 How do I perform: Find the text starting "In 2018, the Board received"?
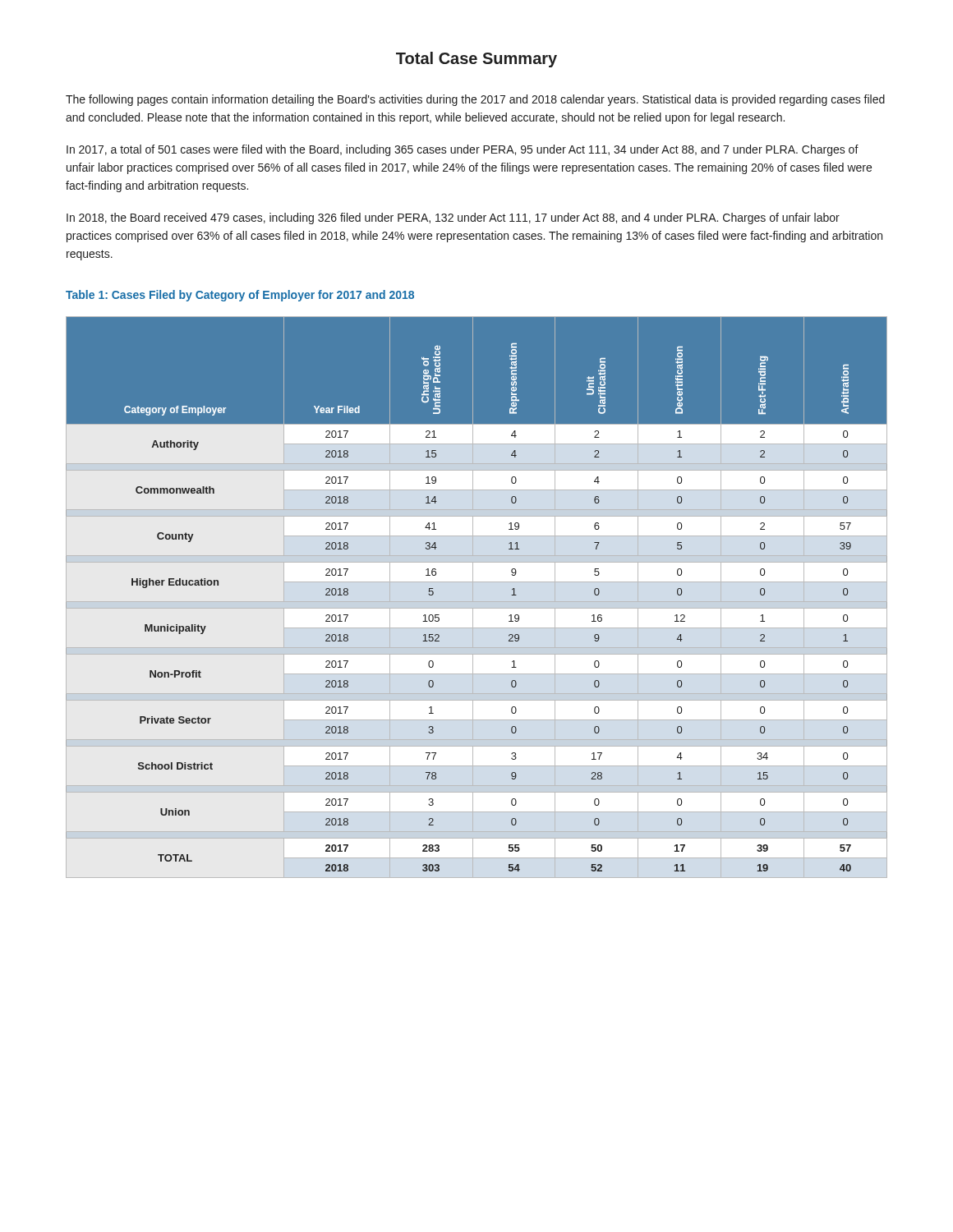click(474, 236)
